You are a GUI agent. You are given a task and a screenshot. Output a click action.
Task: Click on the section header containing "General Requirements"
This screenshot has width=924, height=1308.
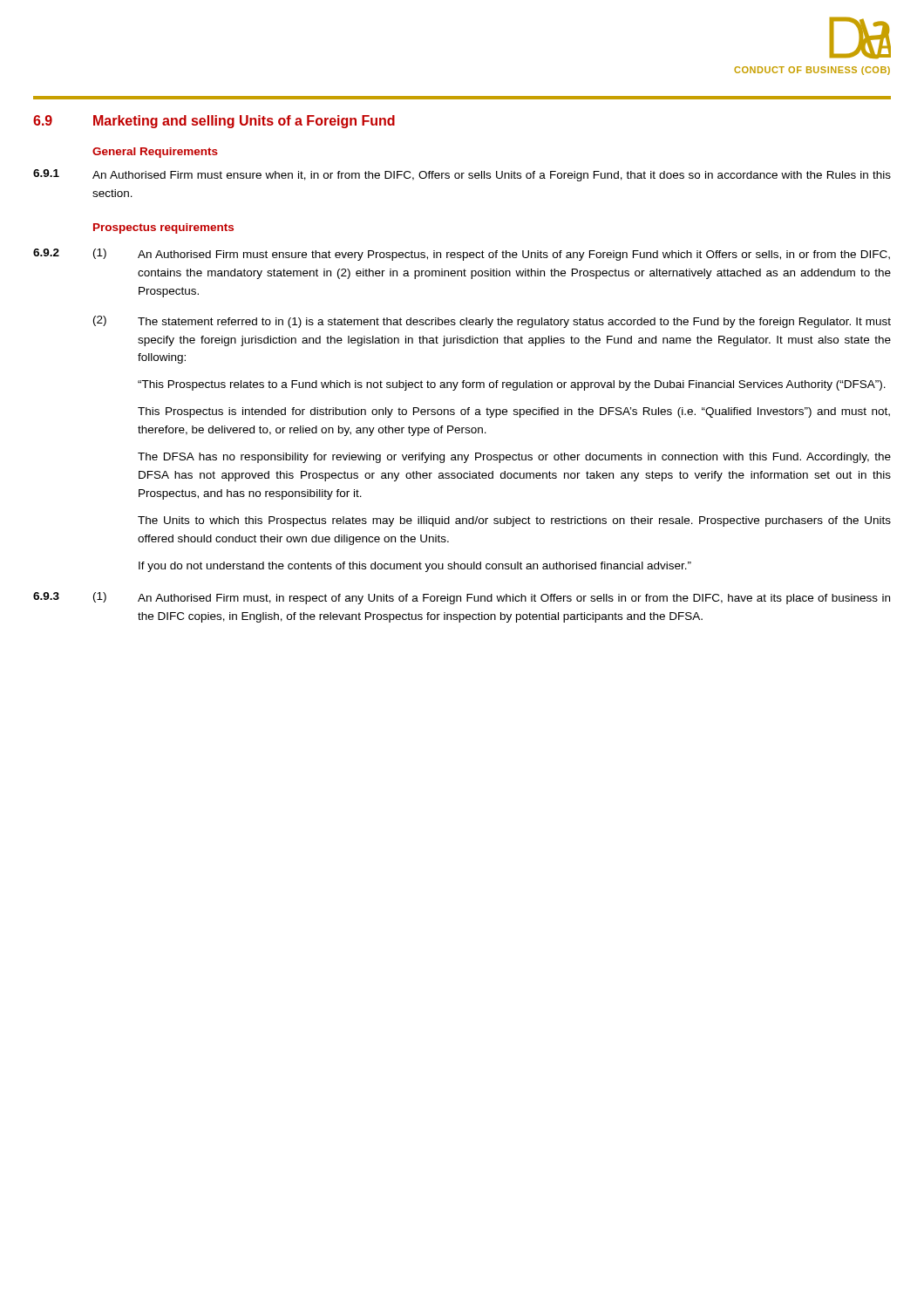click(155, 151)
